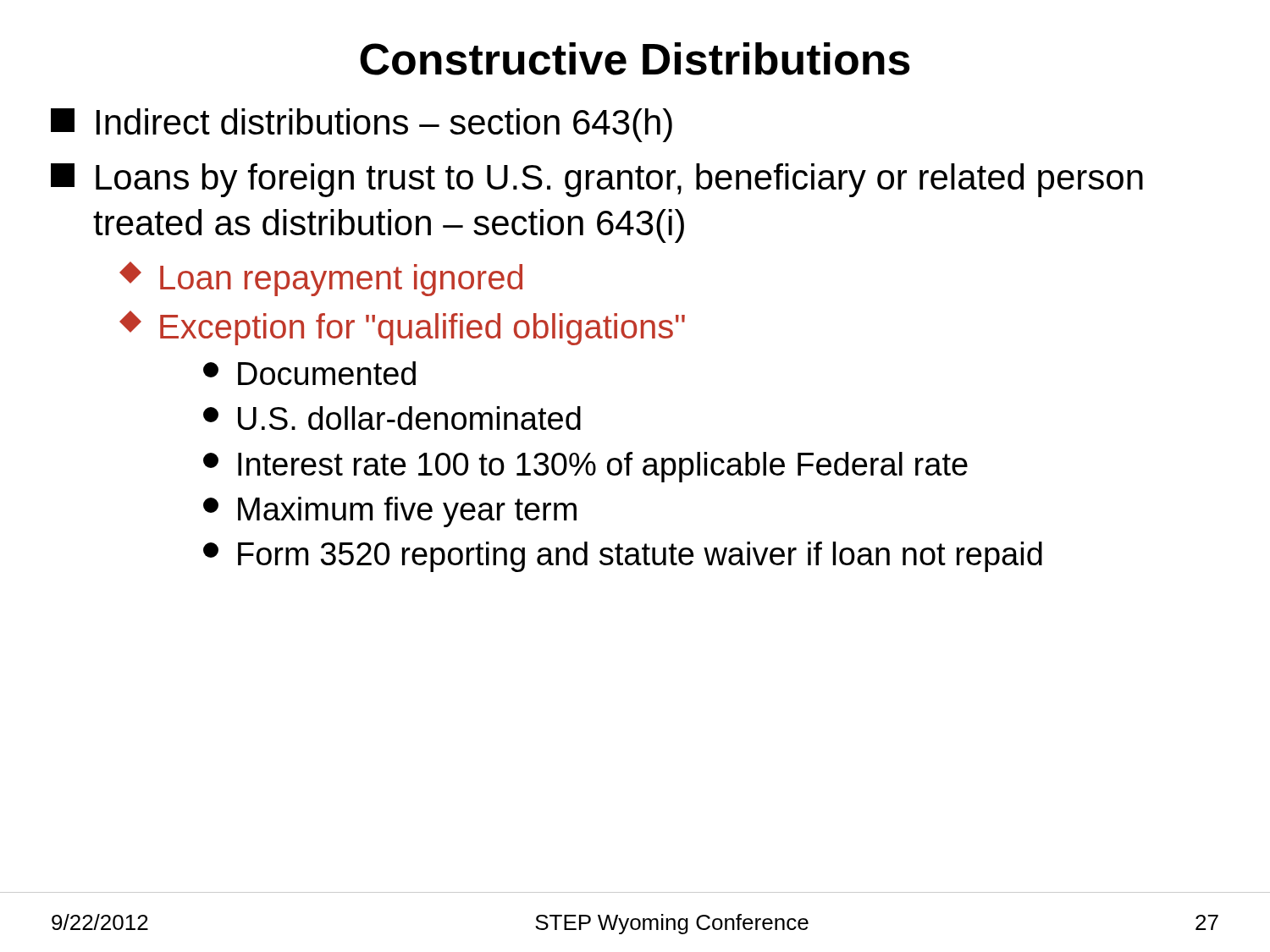Find the block starting "Maximum five year term"
The height and width of the screenshot is (952, 1270).
pos(391,510)
